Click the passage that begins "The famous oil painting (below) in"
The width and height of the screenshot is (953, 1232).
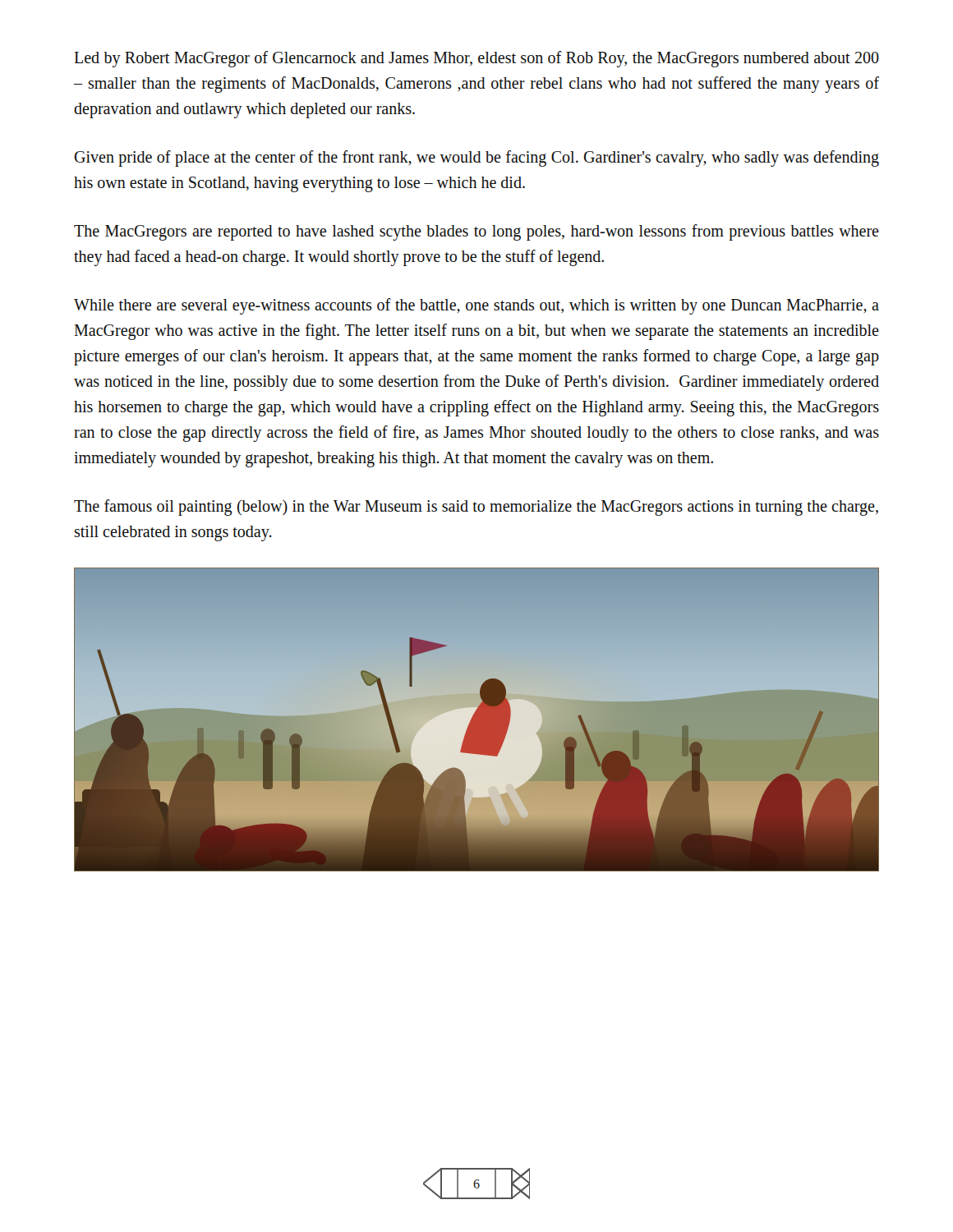[x=476, y=519]
